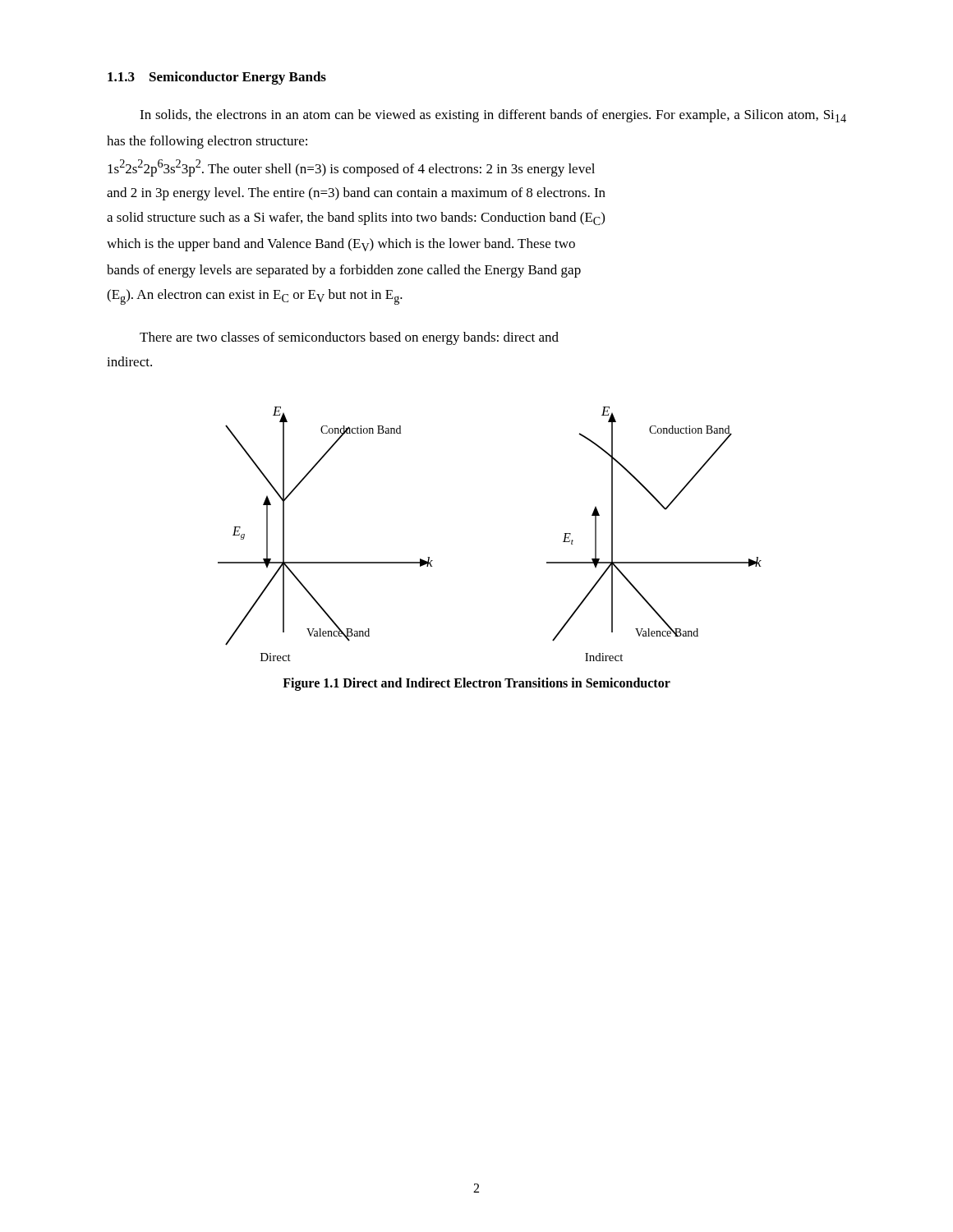Locate the passage starting "Figure 1.1 Direct and Indirect Electron Transitions in"
Screen dimensions: 1232x953
pyautogui.click(x=476, y=683)
